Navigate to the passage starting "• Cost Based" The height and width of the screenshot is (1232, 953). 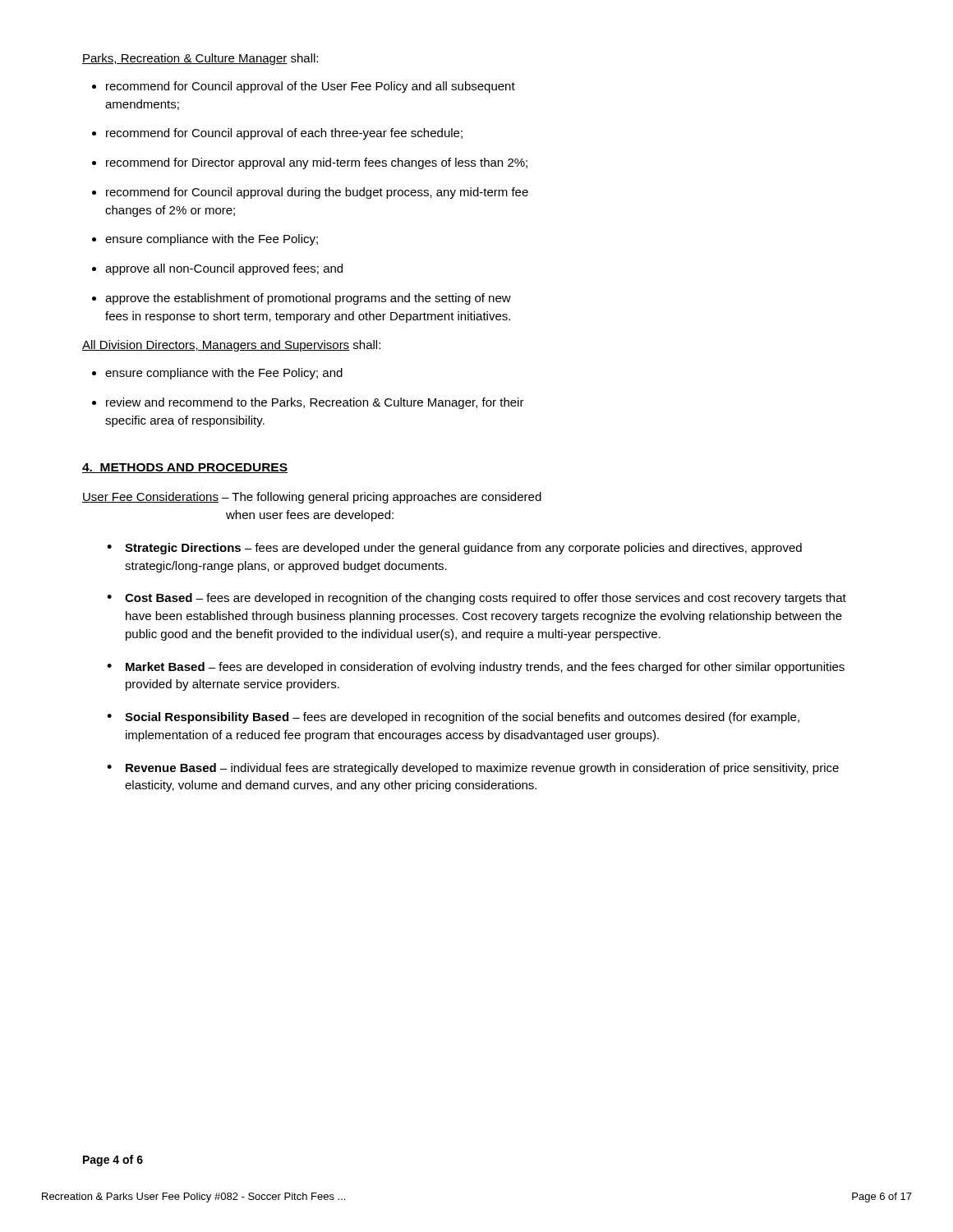[489, 616]
